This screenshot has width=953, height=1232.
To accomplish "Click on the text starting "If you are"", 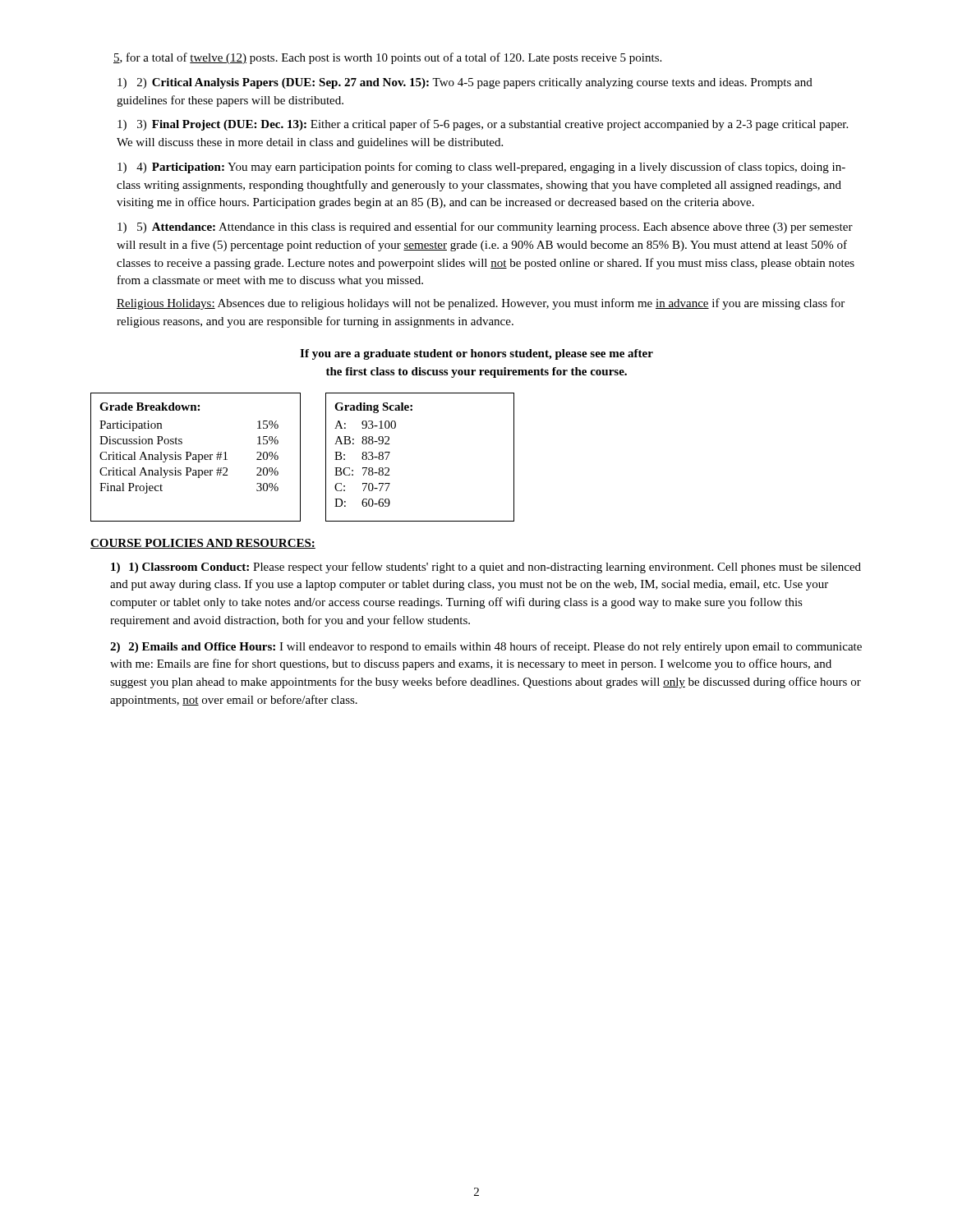I will [476, 362].
